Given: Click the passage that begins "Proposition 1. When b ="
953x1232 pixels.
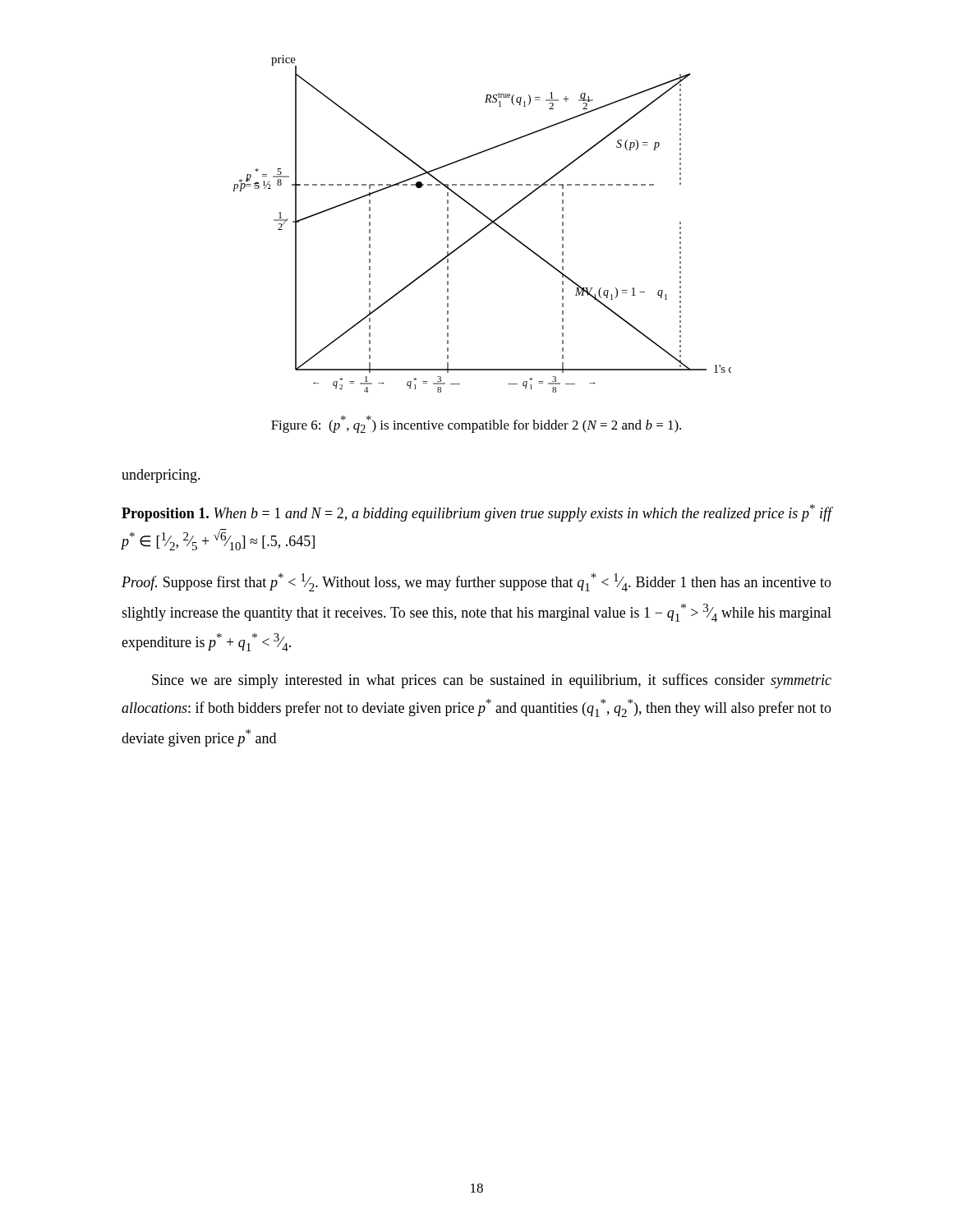Looking at the screenshot, I should (476, 527).
